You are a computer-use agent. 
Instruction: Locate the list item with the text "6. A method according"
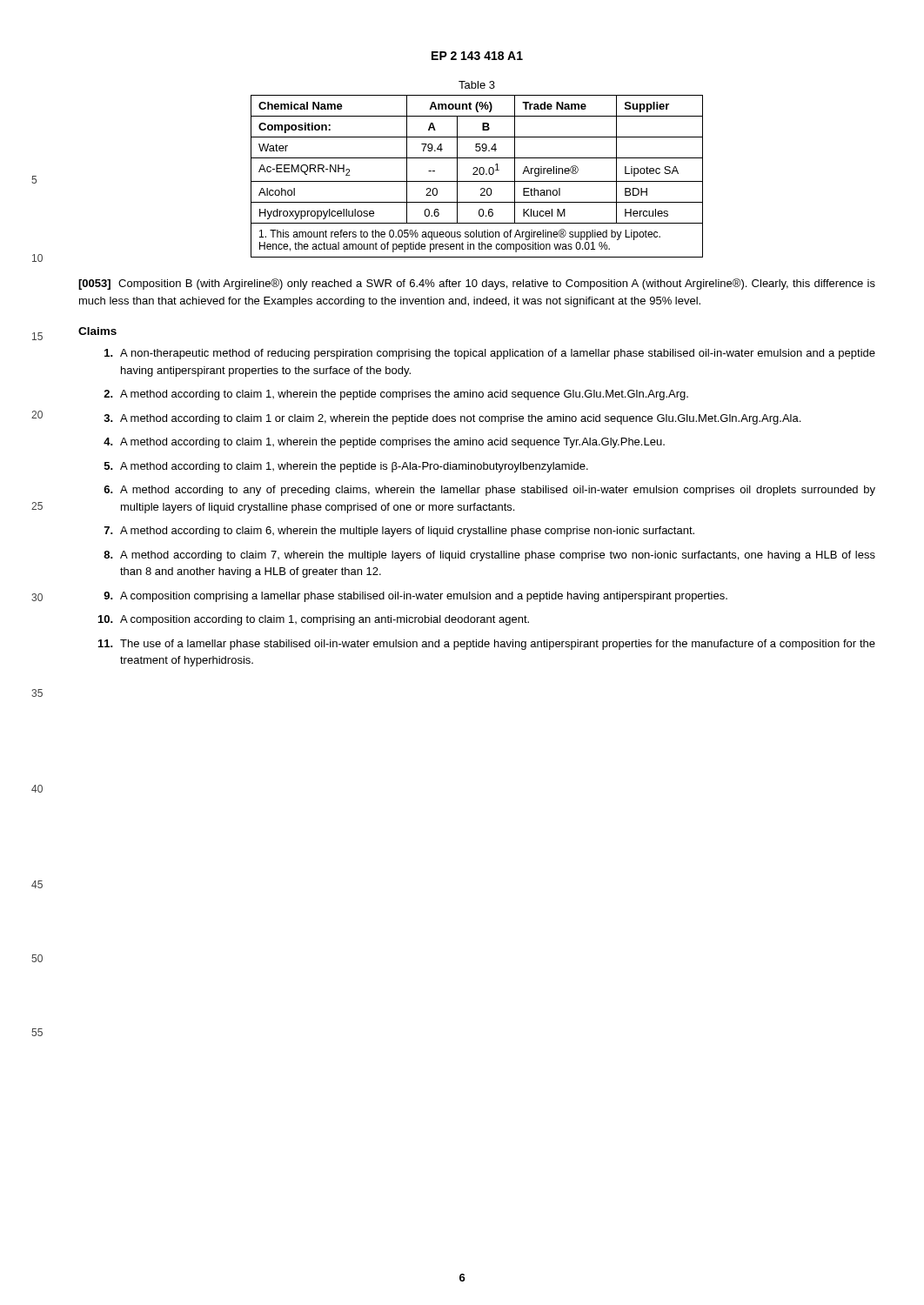pos(477,498)
